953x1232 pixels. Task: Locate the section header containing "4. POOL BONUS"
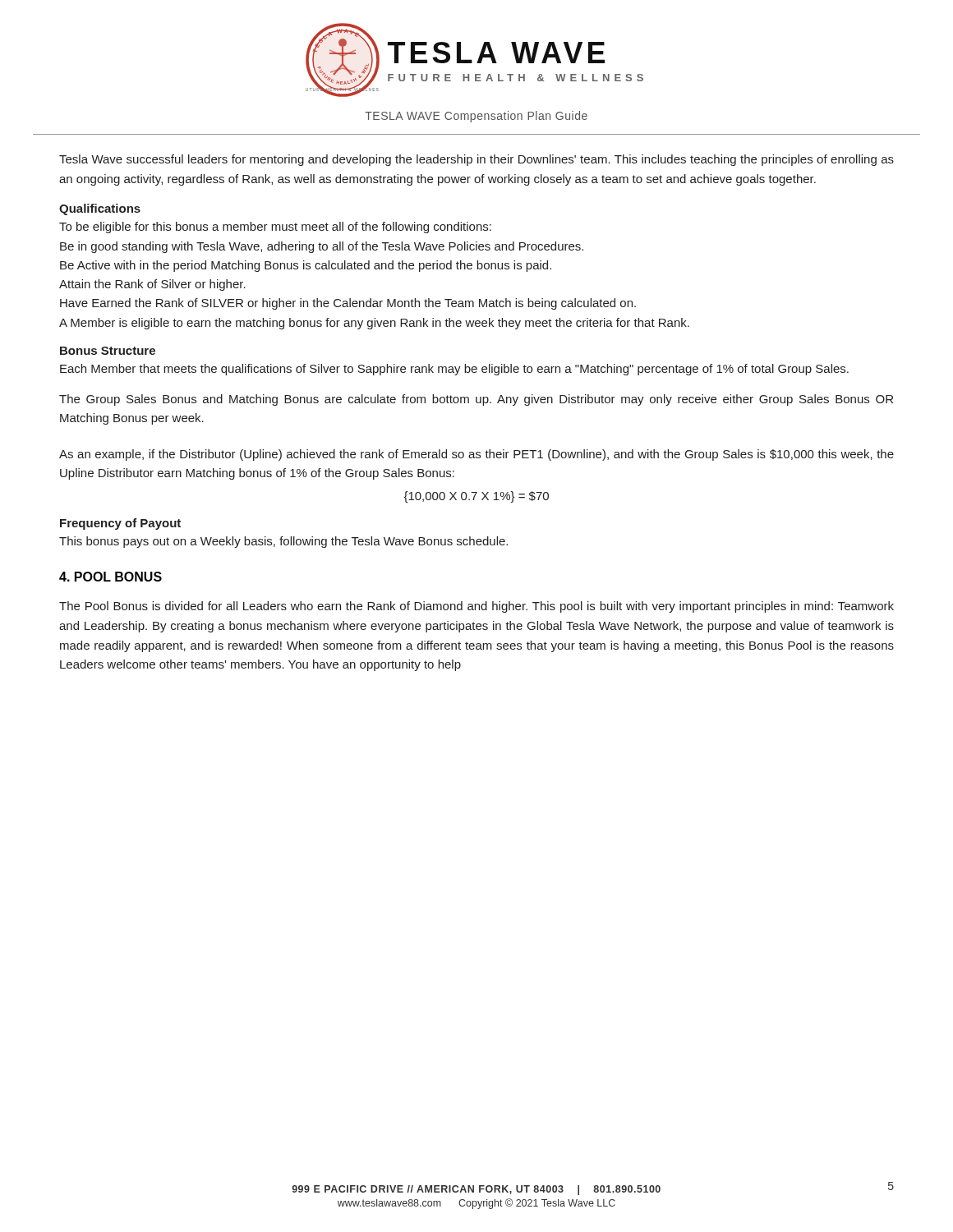point(111,577)
